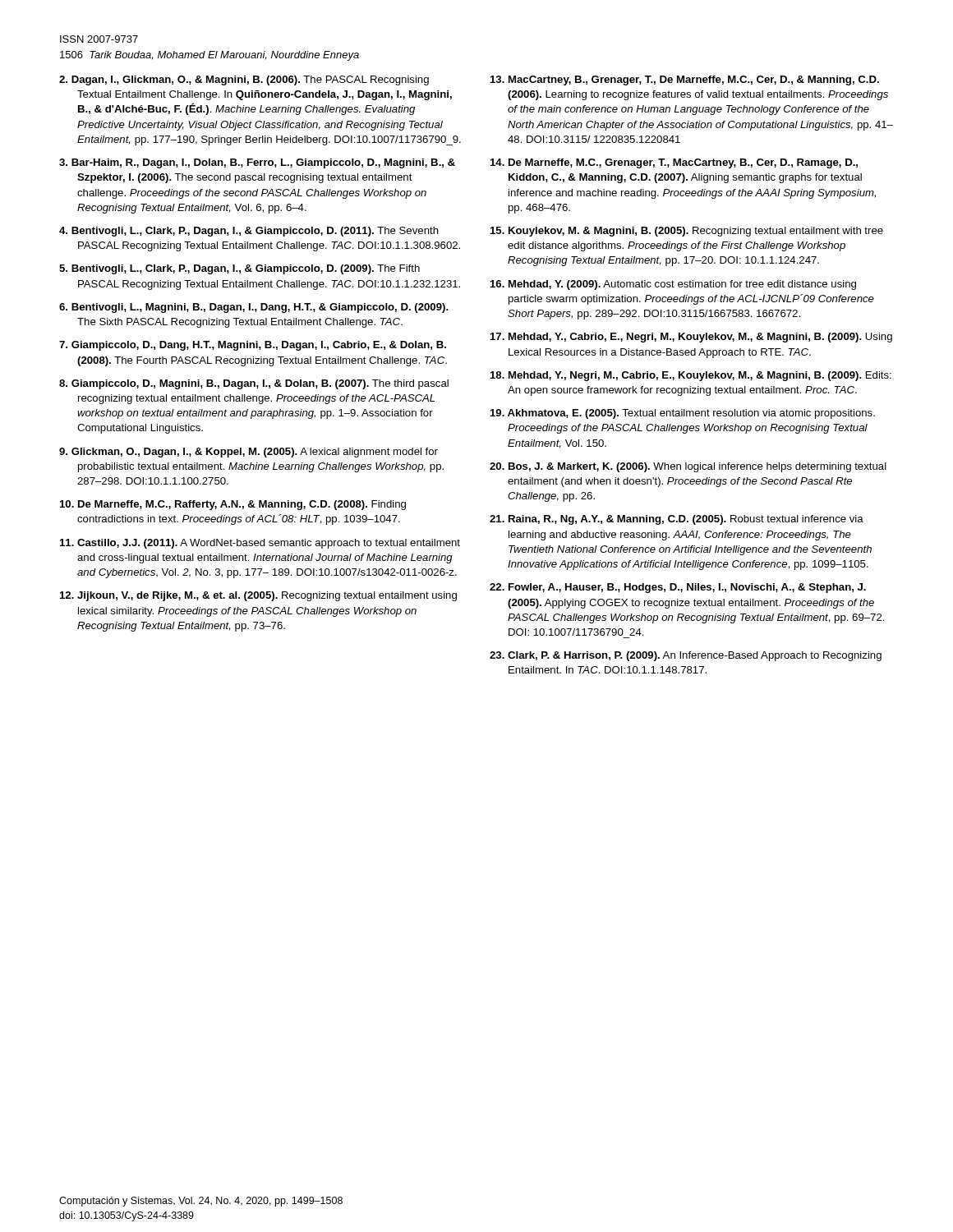Screen dimensions: 1232x953
Task: Click on the list item that says "12. Jijkoun, V., de"
Action: (x=258, y=610)
